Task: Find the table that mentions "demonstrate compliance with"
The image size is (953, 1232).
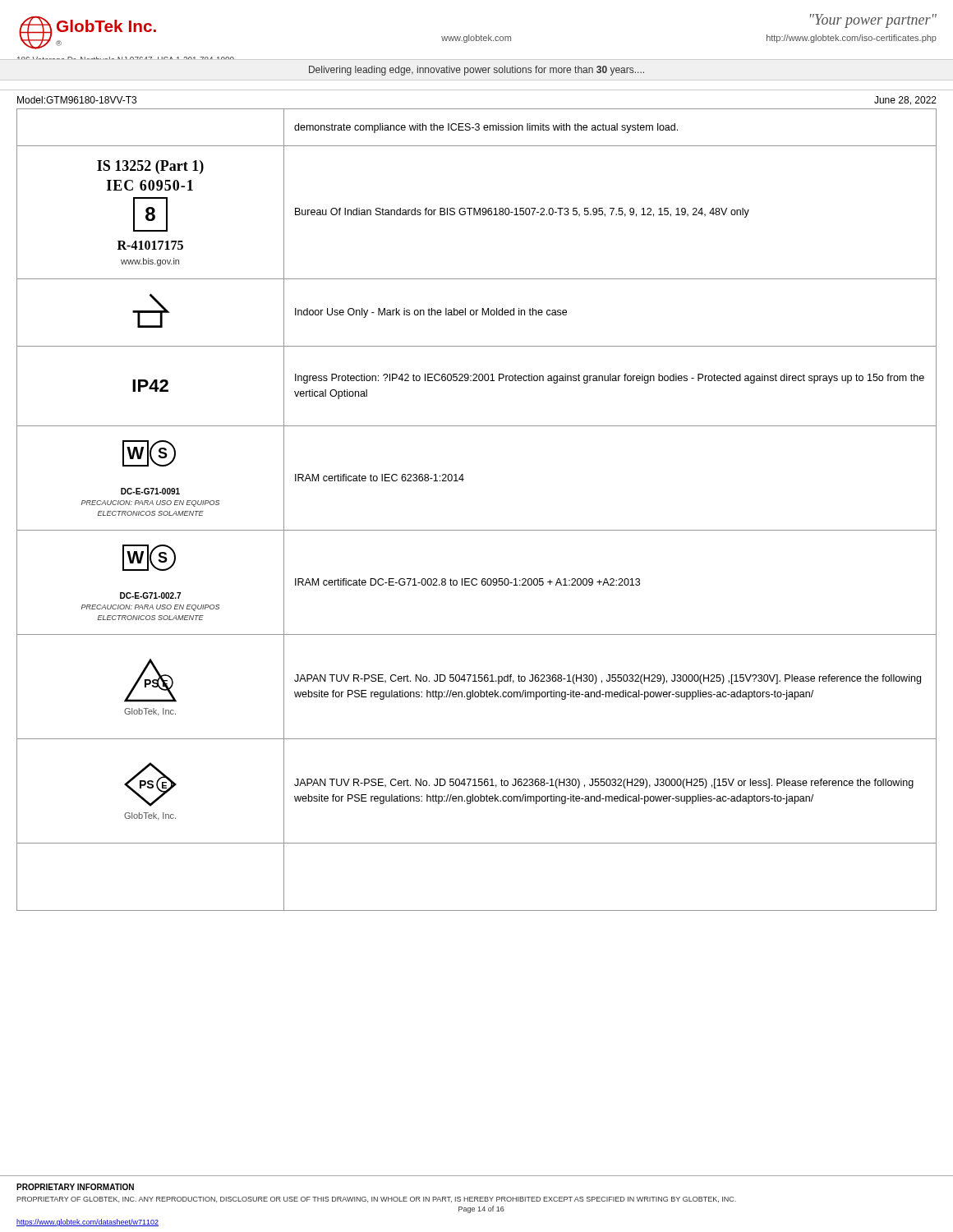Action: 476,633
